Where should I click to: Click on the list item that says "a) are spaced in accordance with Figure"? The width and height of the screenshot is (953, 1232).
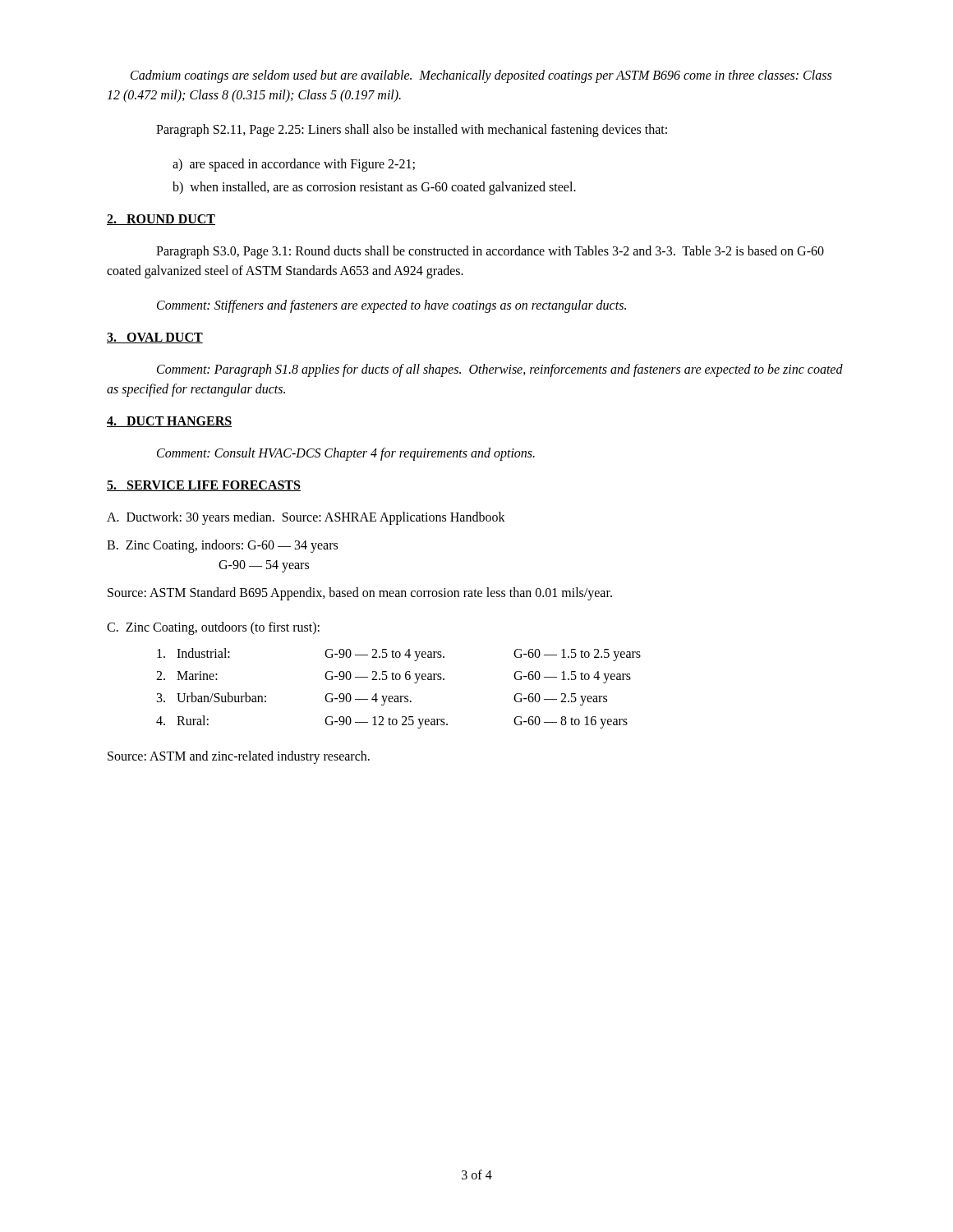tap(294, 164)
